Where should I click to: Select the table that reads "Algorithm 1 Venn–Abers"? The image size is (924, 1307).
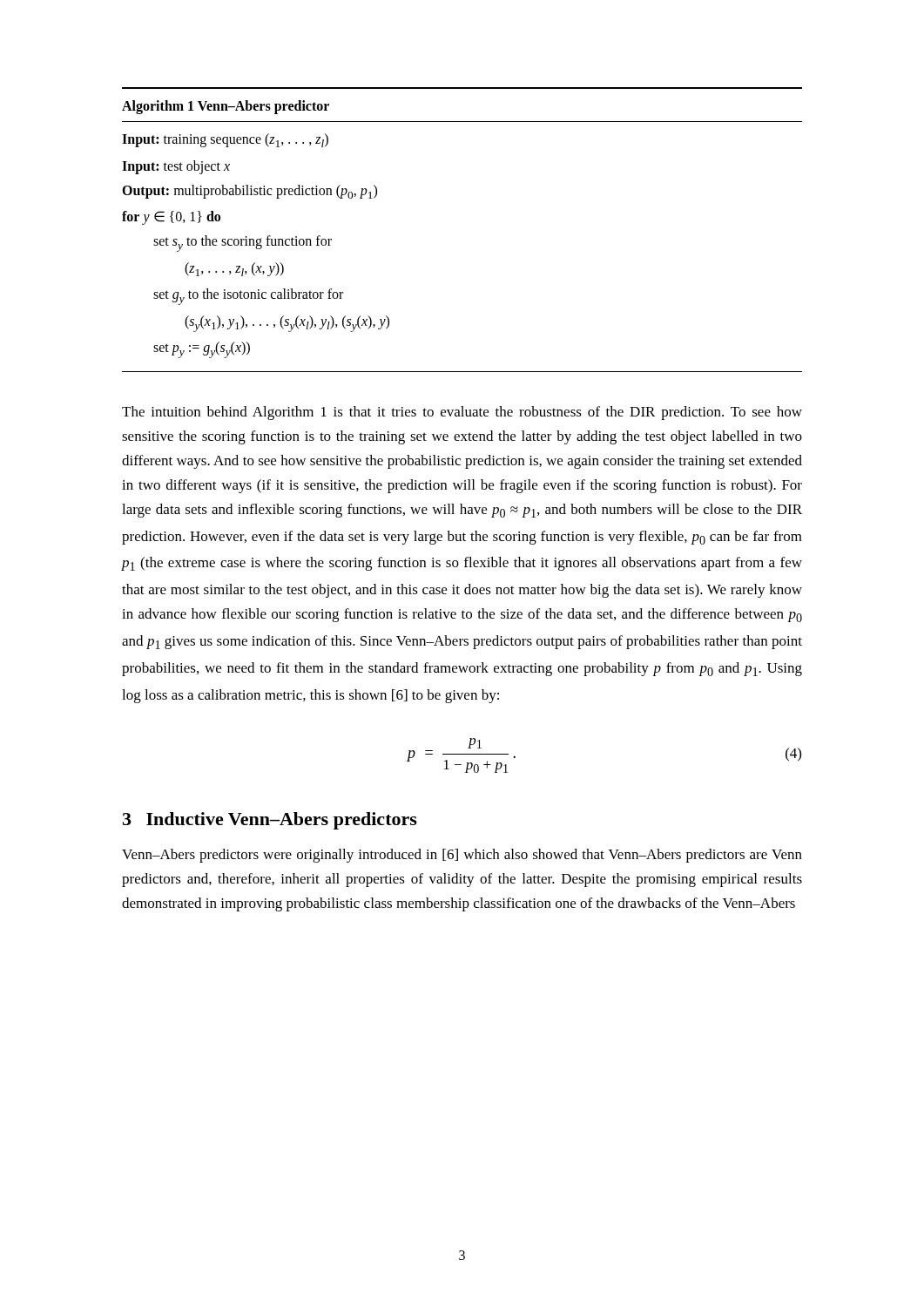pos(462,230)
